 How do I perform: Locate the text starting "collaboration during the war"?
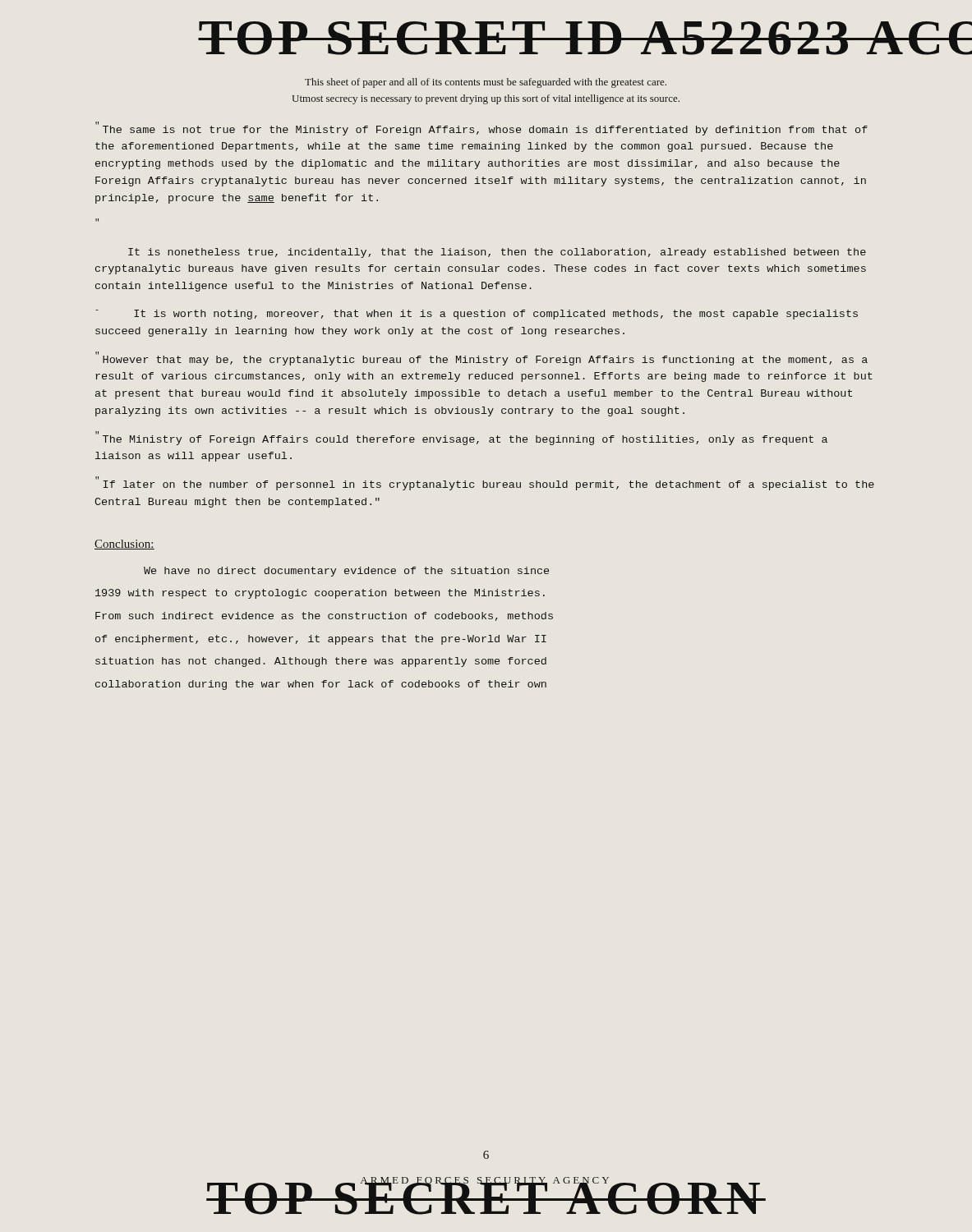coord(321,685)
